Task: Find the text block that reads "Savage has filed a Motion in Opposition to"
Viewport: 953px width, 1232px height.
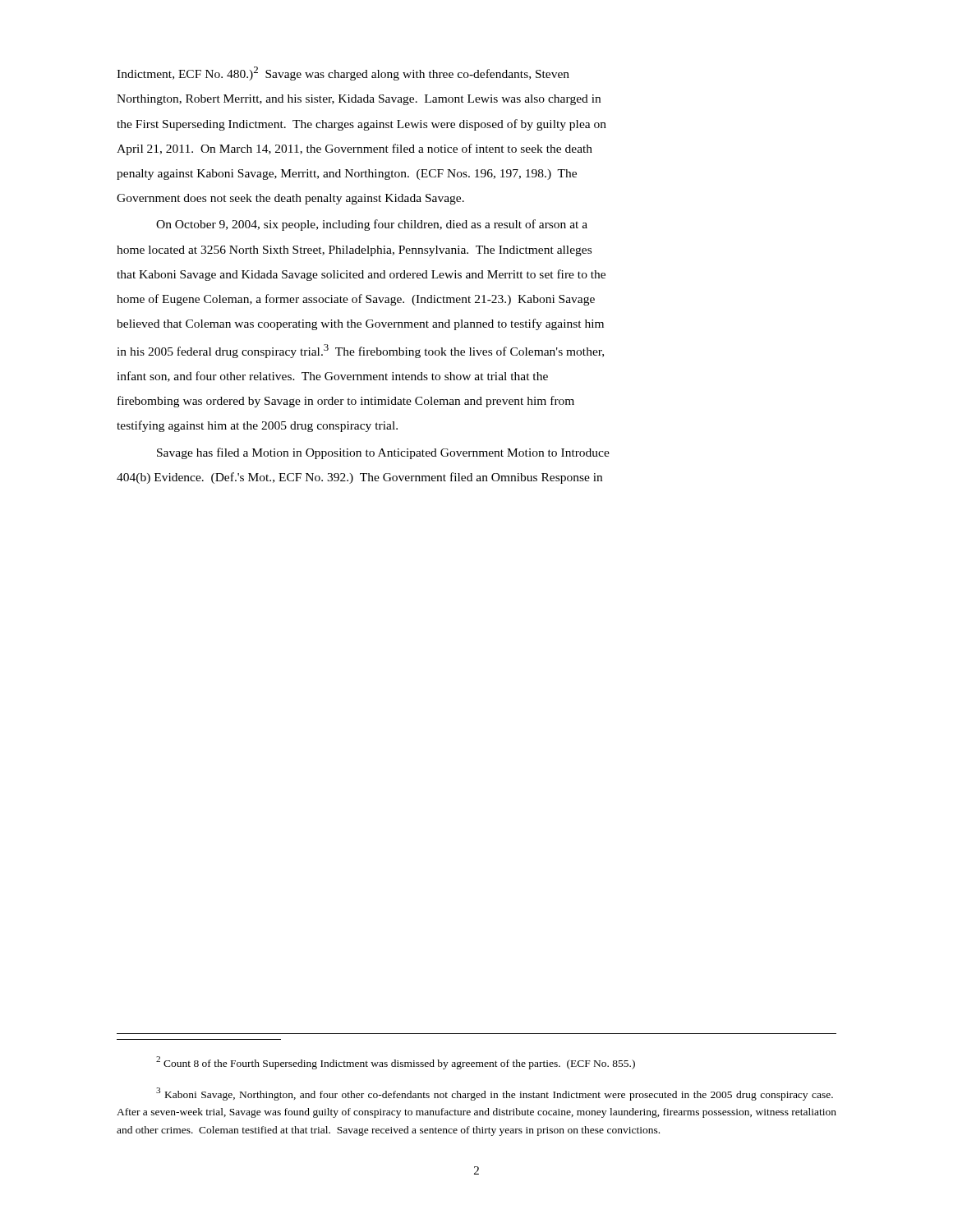Action: (x=476, y=465)
